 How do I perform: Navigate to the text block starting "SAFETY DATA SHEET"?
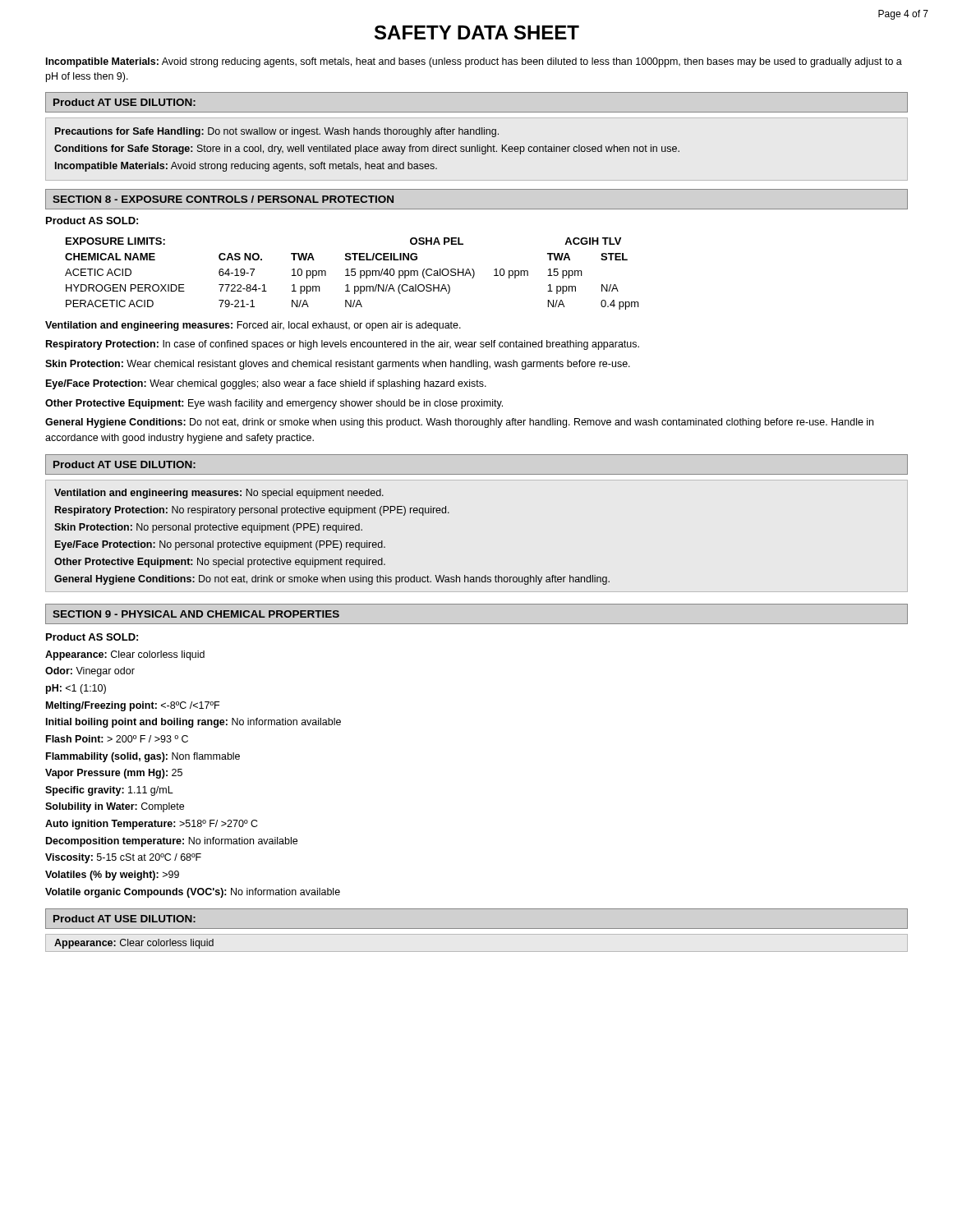click(476, 33)
